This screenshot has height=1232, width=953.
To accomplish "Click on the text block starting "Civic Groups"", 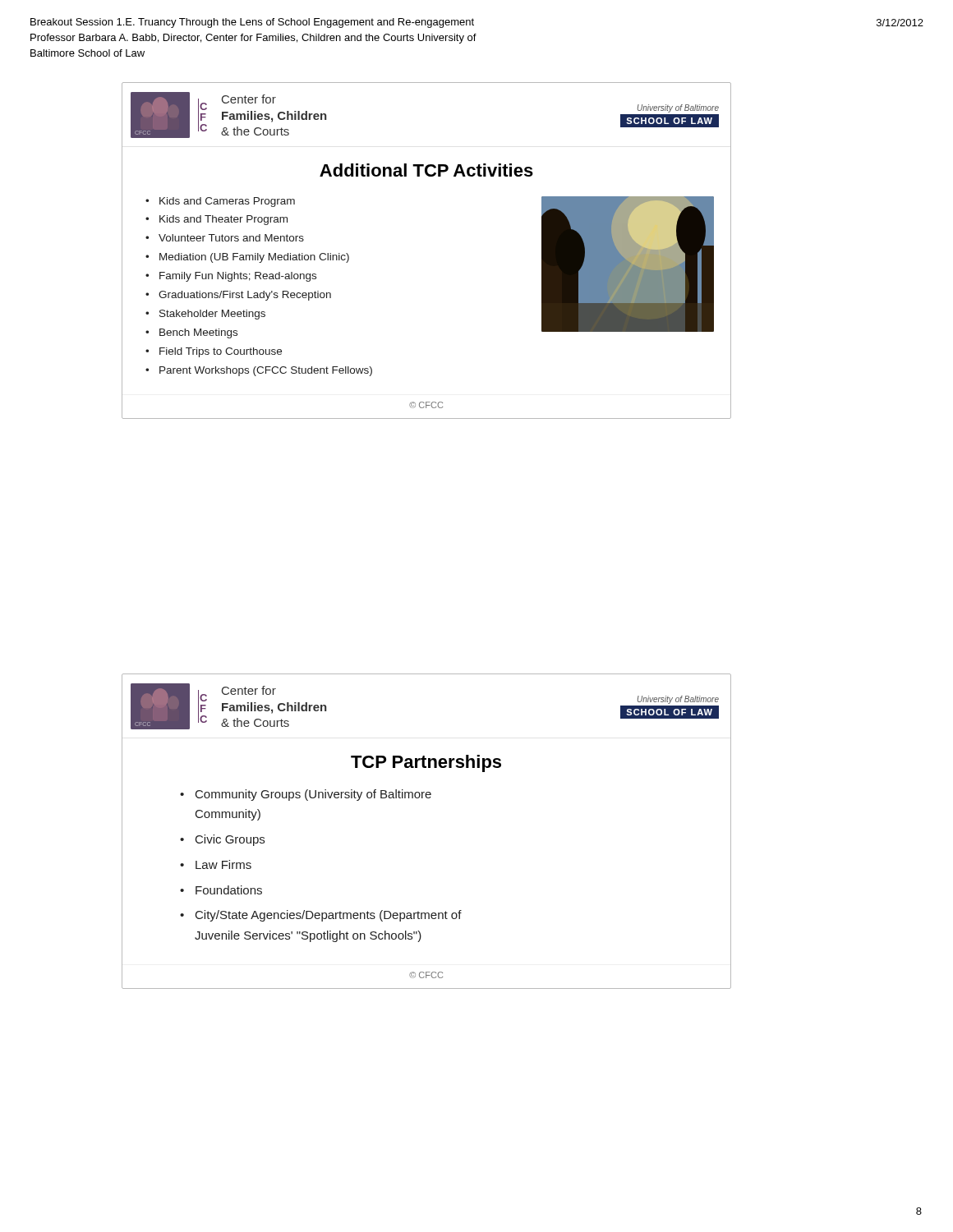I will point(230,839).
